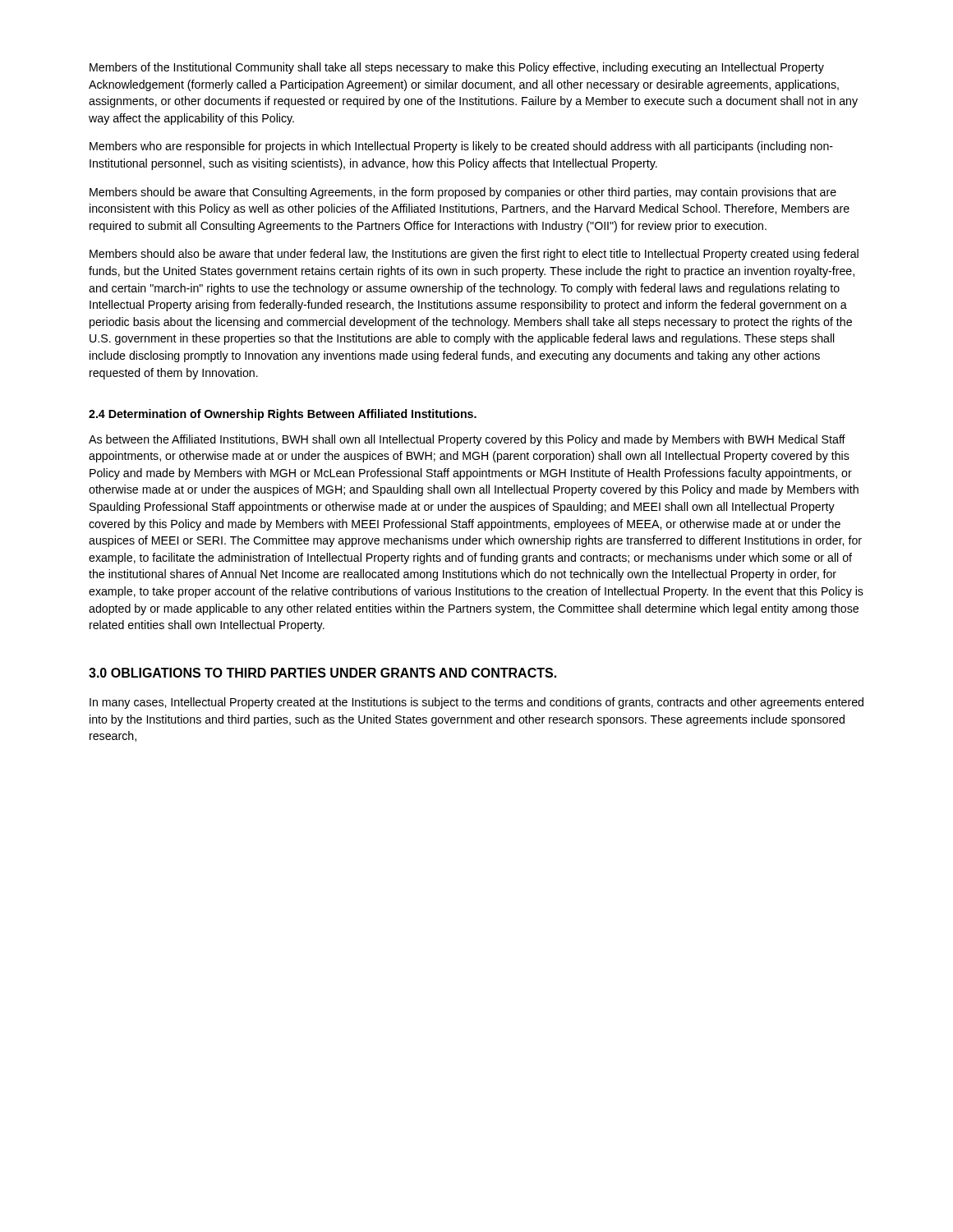
Task: Click on the section header that reads "2.4 Determination of Ownership Rights Between Affiliated"
Action: 476,414
